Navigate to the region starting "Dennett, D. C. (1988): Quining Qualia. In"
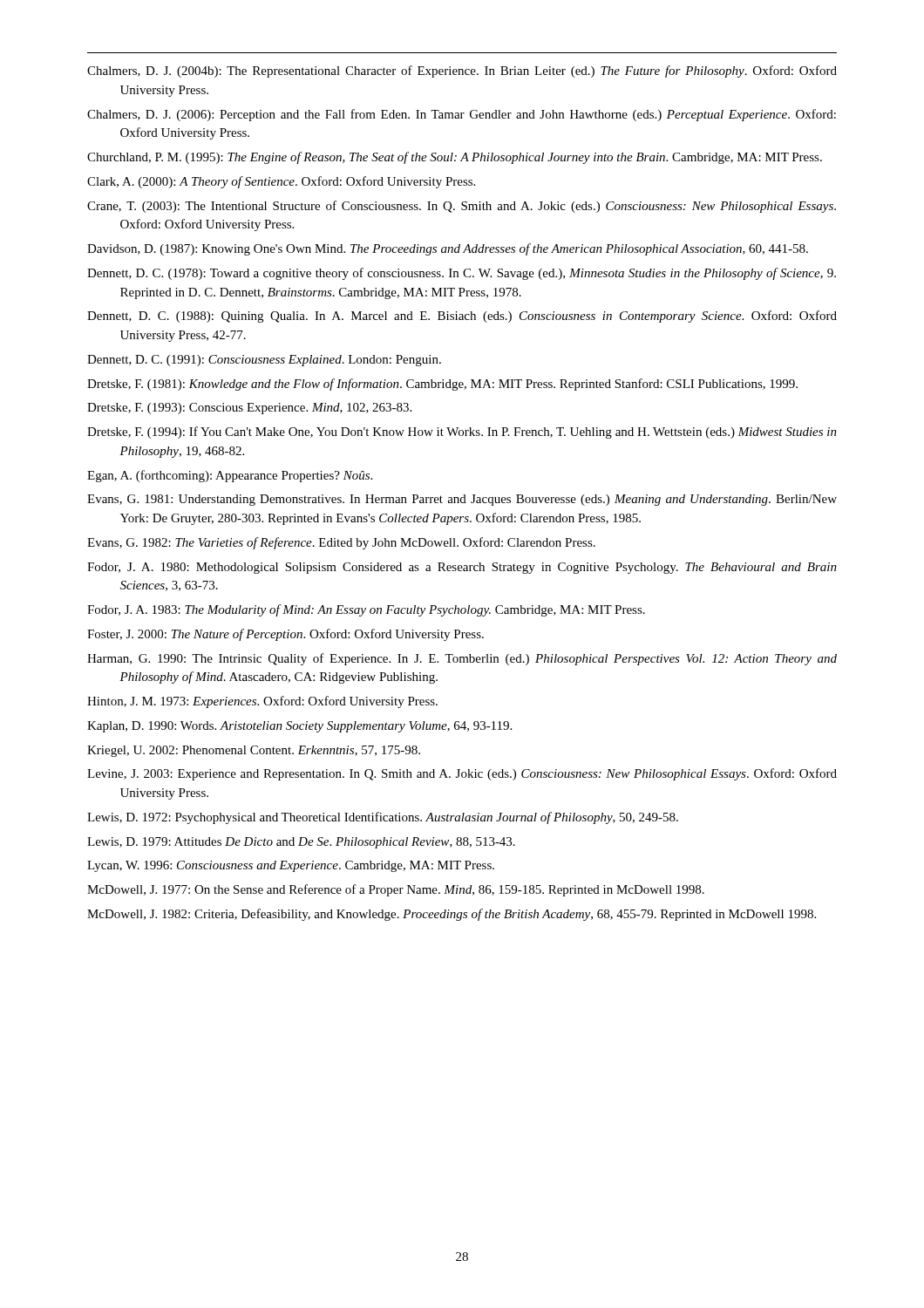 (462, 325)
